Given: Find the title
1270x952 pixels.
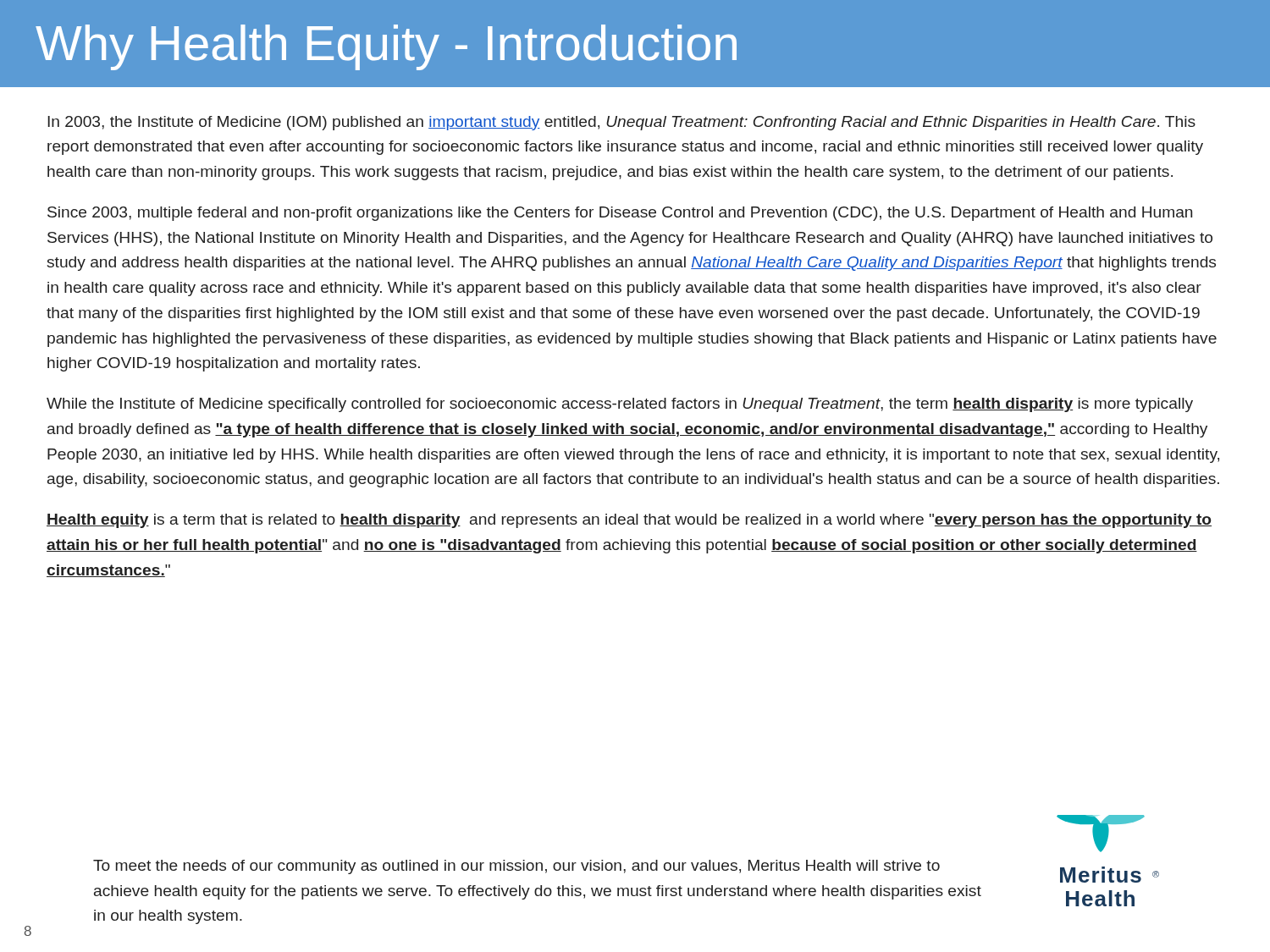Looking at the screenshot, I should 635,43.
